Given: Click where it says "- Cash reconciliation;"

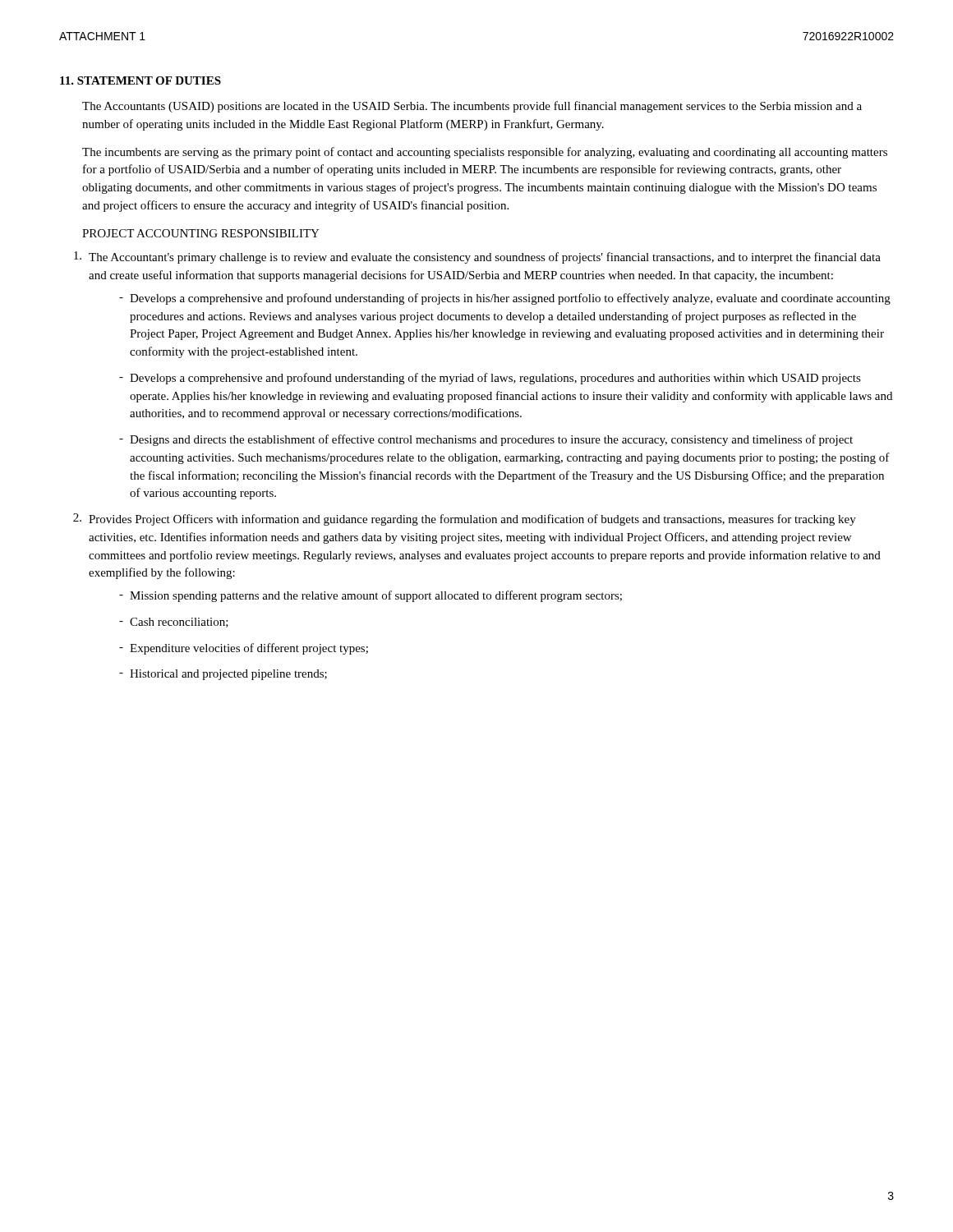Looking at the screenshot, I should (x=174, y=623).
